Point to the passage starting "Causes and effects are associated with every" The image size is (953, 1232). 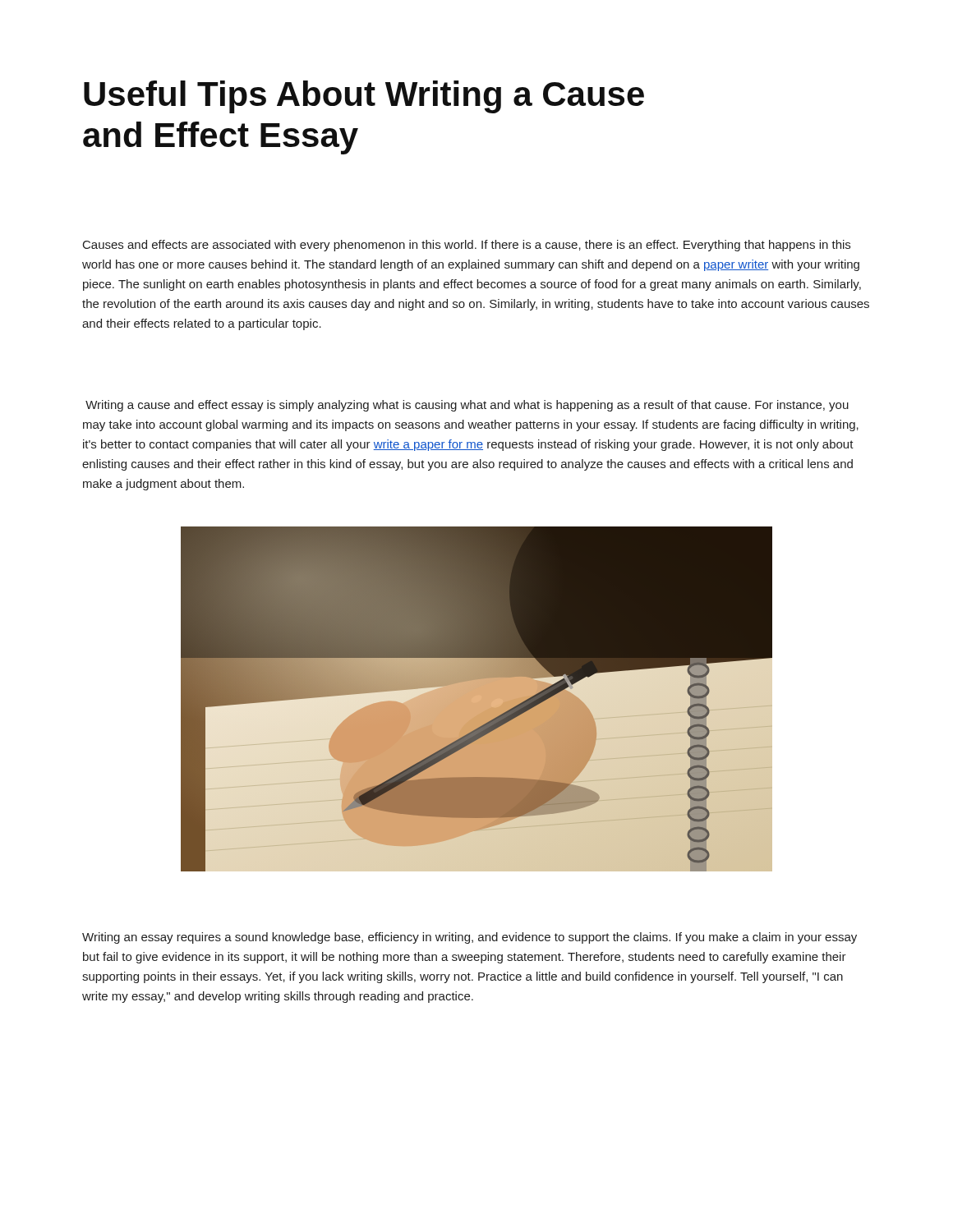[476, 284]
